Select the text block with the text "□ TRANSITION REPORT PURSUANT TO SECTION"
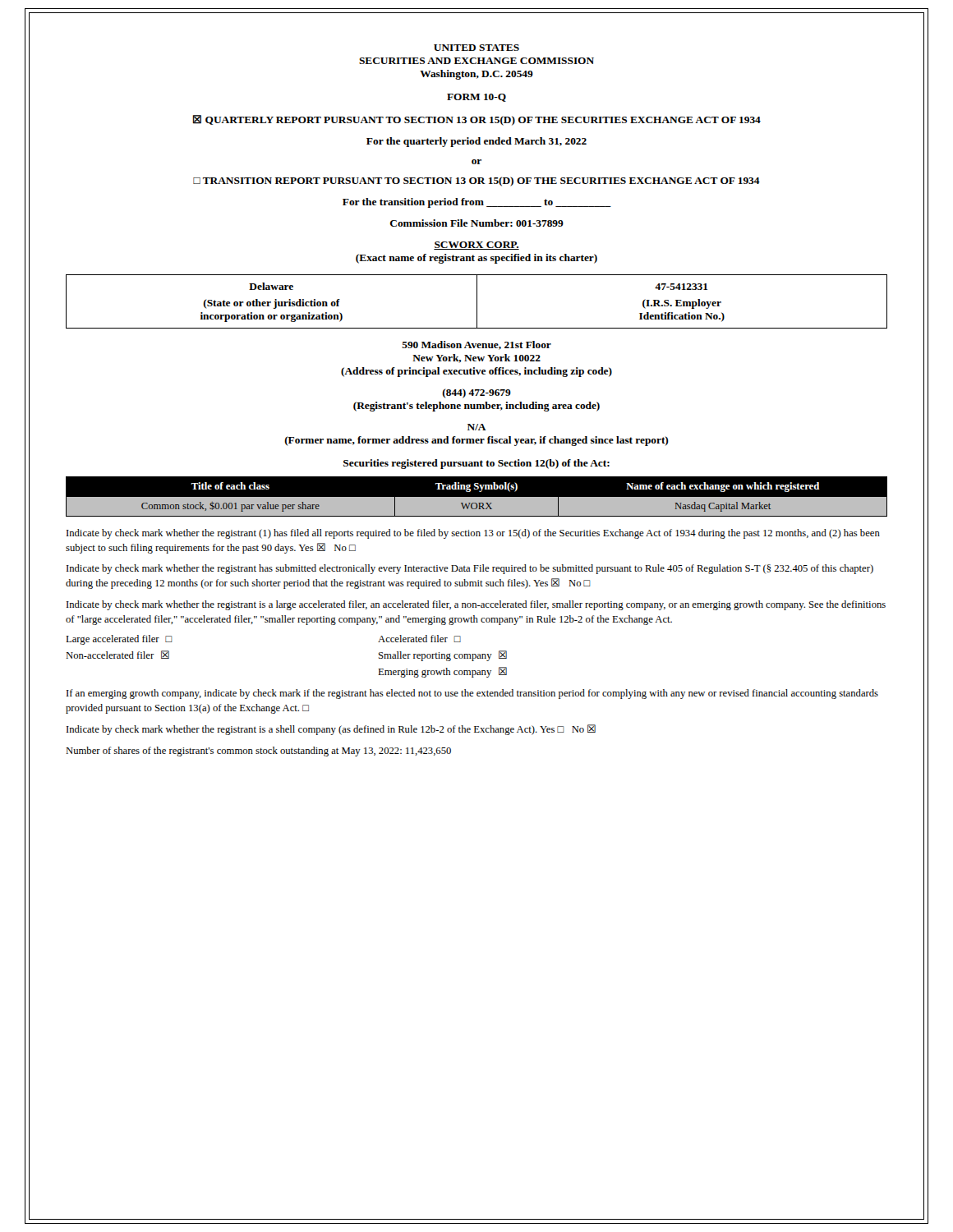This screenshot has height=1232, width=953. pyautogui.click(x=476, y=180)
